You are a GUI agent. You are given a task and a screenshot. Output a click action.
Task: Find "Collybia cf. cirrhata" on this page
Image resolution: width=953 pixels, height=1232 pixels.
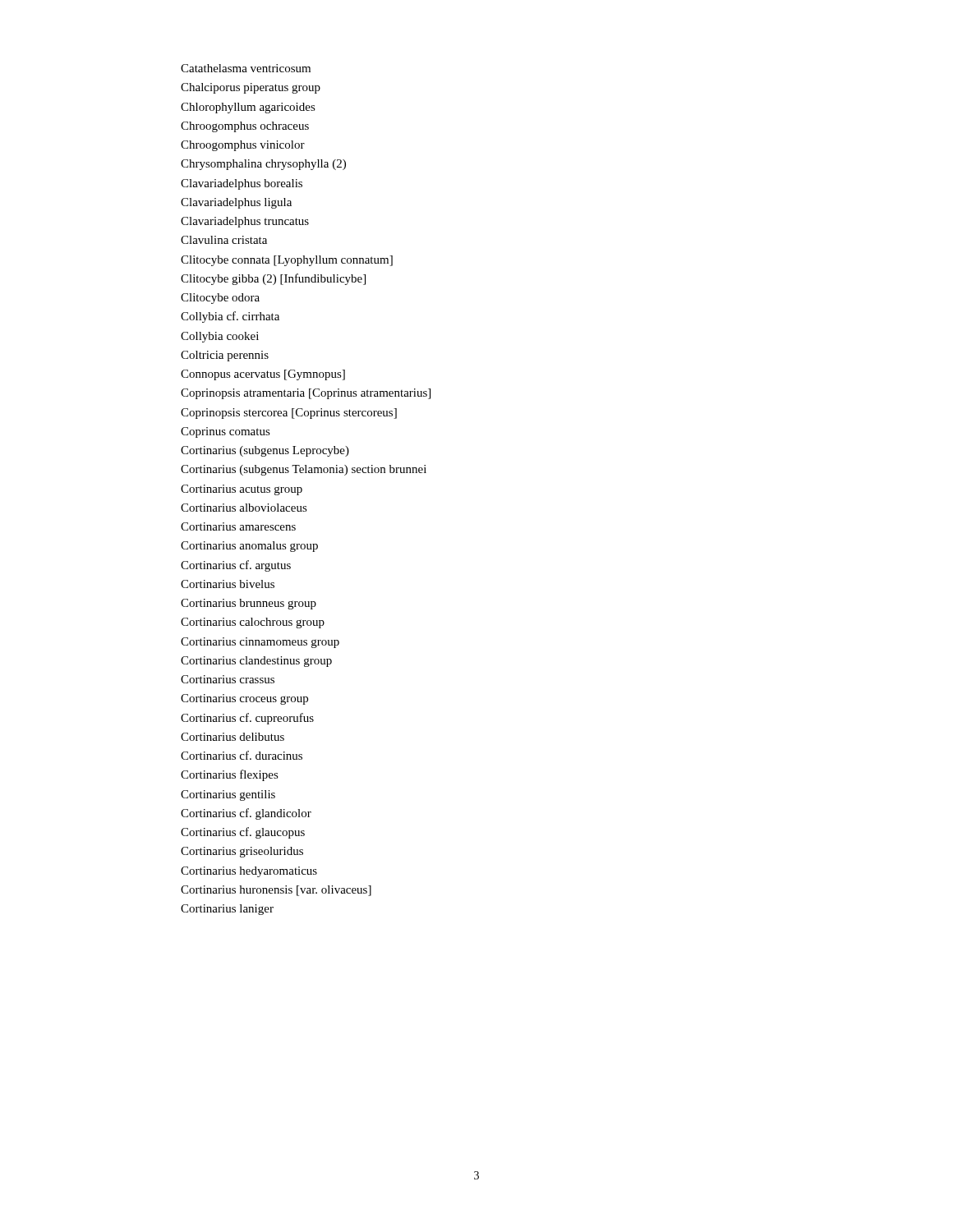point(230,317)
